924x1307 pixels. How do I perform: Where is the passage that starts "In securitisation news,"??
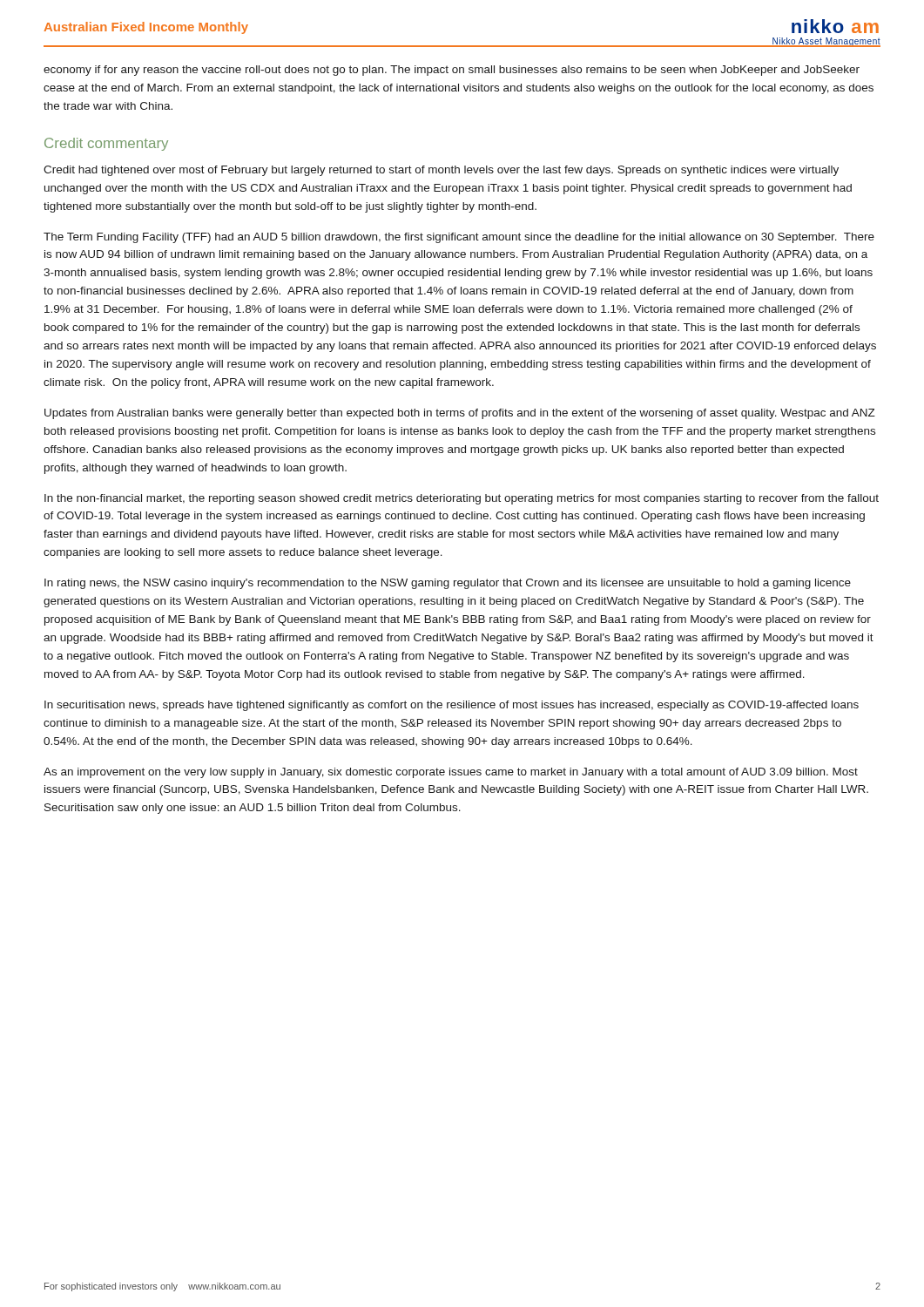tap(451, 722)
